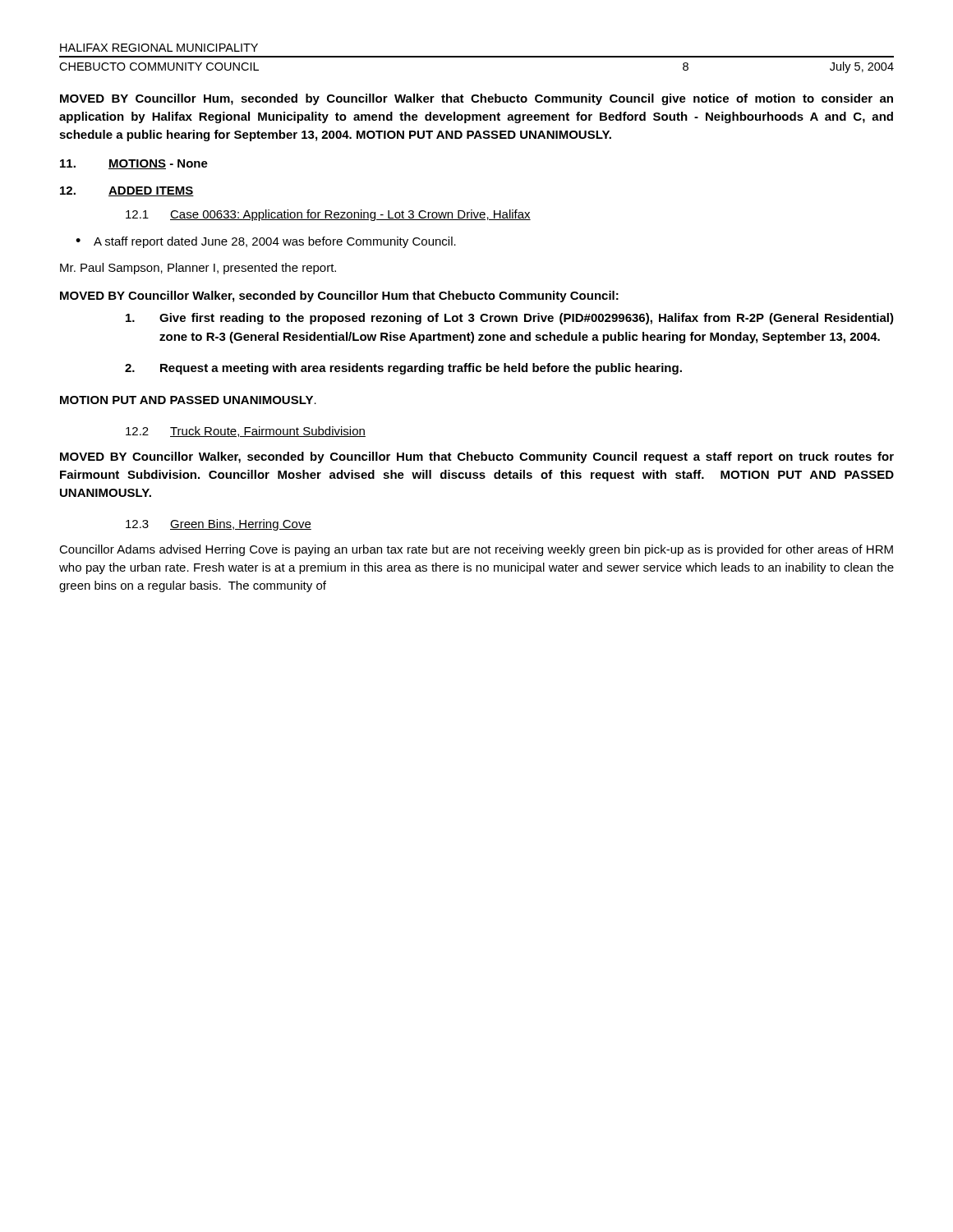Locate the block of text that opens with "2. Request a meeting"
The height and width of the screenshot is (1232, 953).
click(509, 368)
